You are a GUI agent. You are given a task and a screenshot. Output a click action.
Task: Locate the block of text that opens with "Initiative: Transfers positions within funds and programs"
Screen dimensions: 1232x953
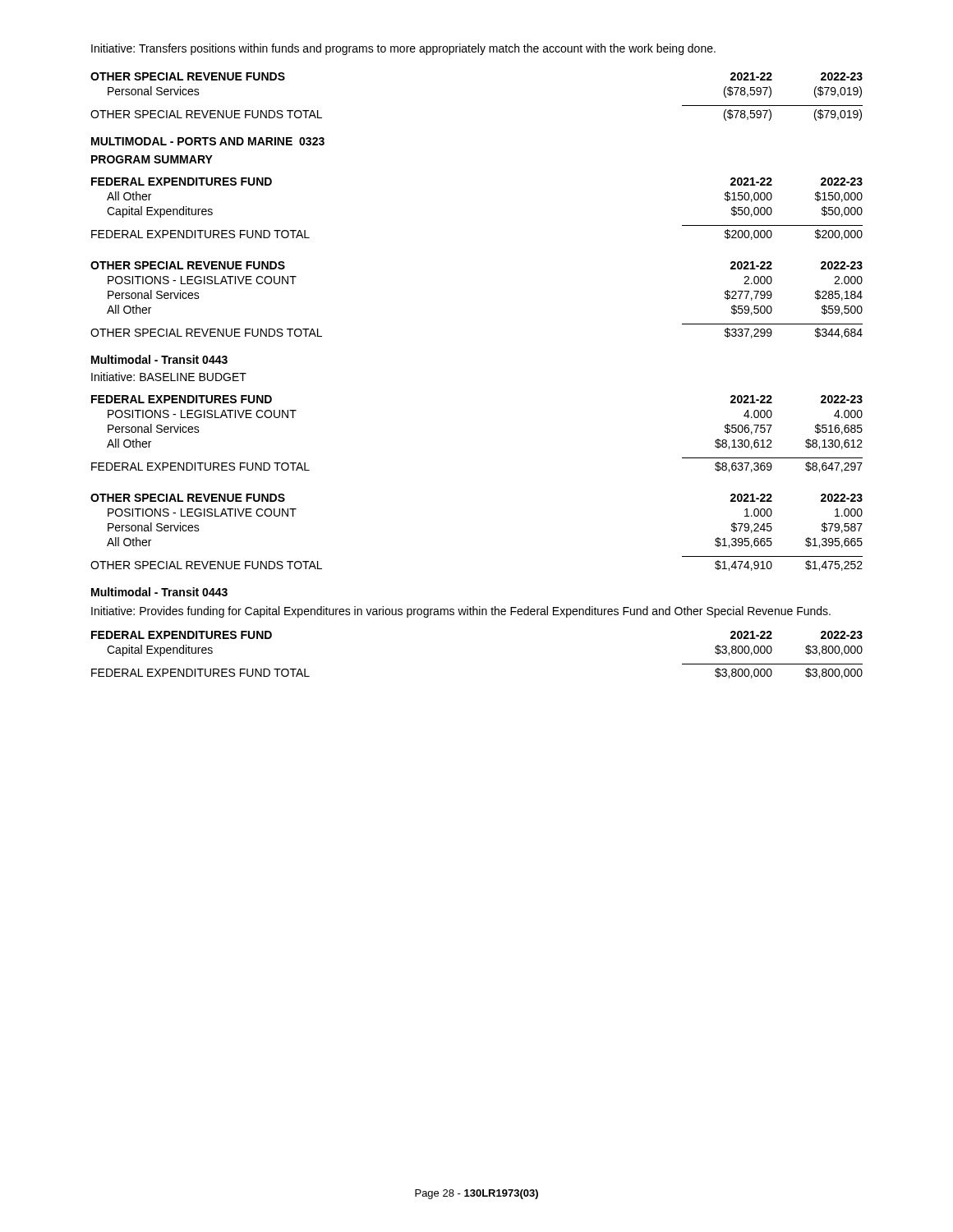403,48
